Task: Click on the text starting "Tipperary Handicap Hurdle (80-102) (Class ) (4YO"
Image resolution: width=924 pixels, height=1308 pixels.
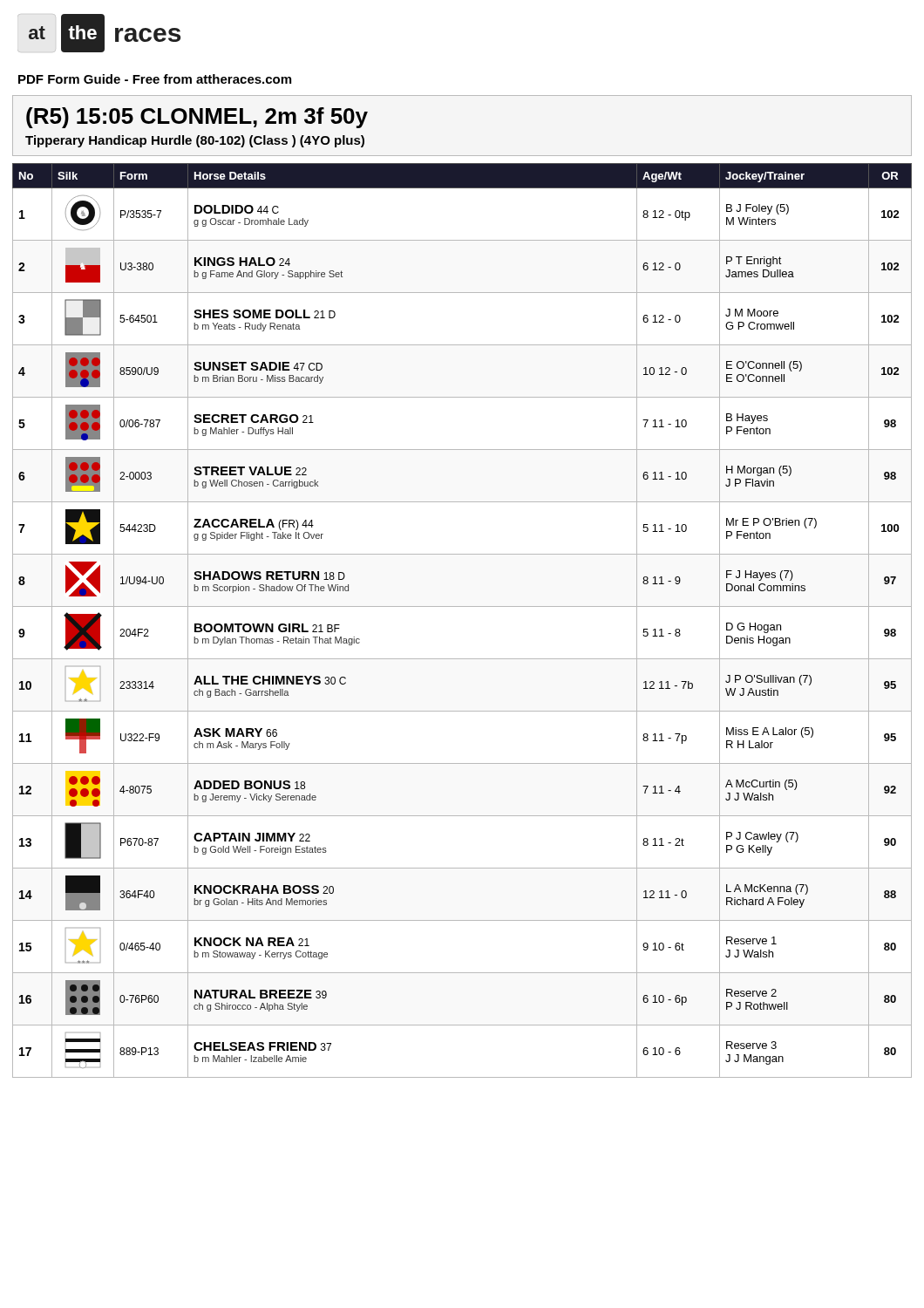Action: tap(195, 140)
